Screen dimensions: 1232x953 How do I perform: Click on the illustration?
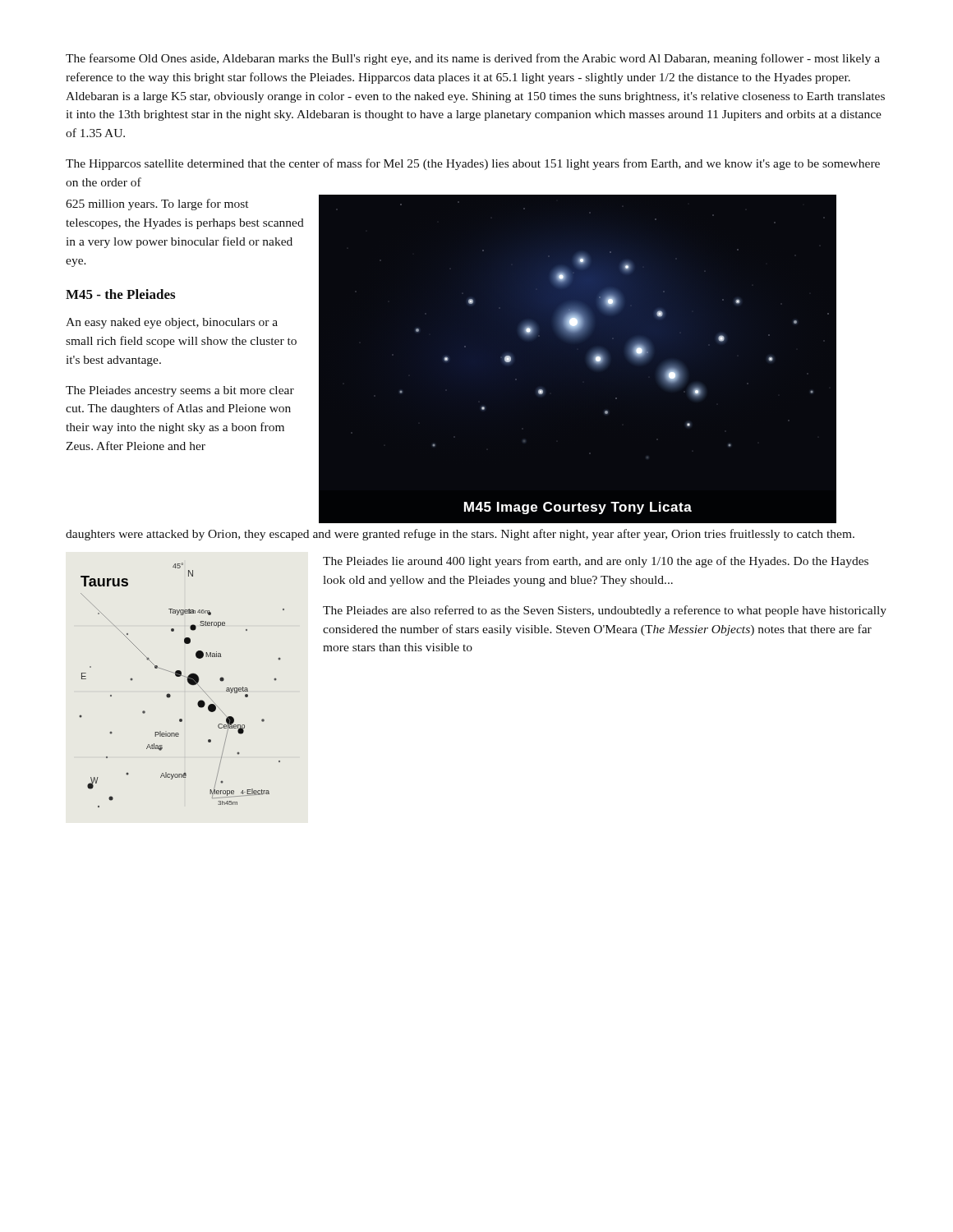(187, 688)
